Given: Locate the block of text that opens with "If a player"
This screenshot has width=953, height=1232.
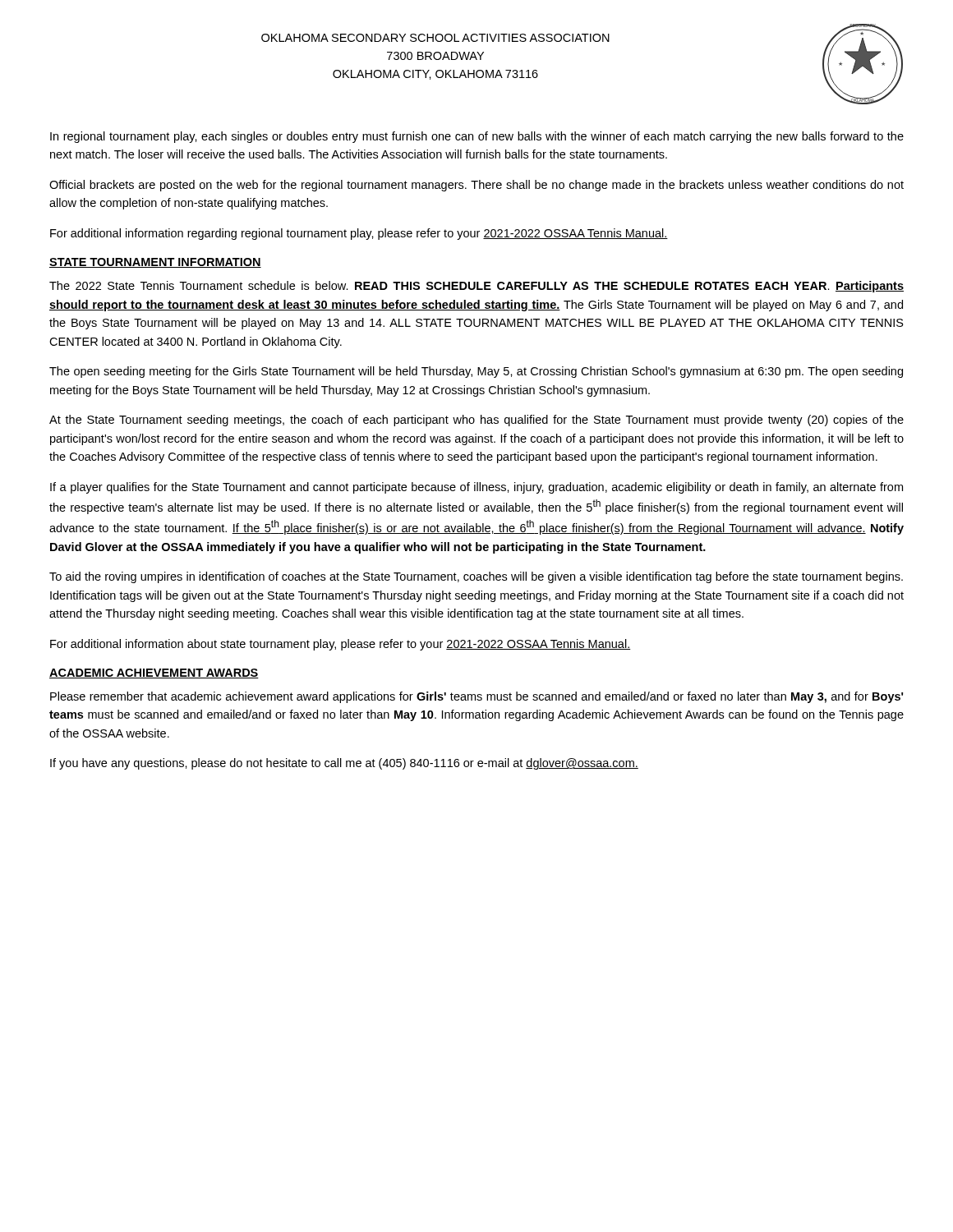Looking at the screenshot, I should 476,517.
